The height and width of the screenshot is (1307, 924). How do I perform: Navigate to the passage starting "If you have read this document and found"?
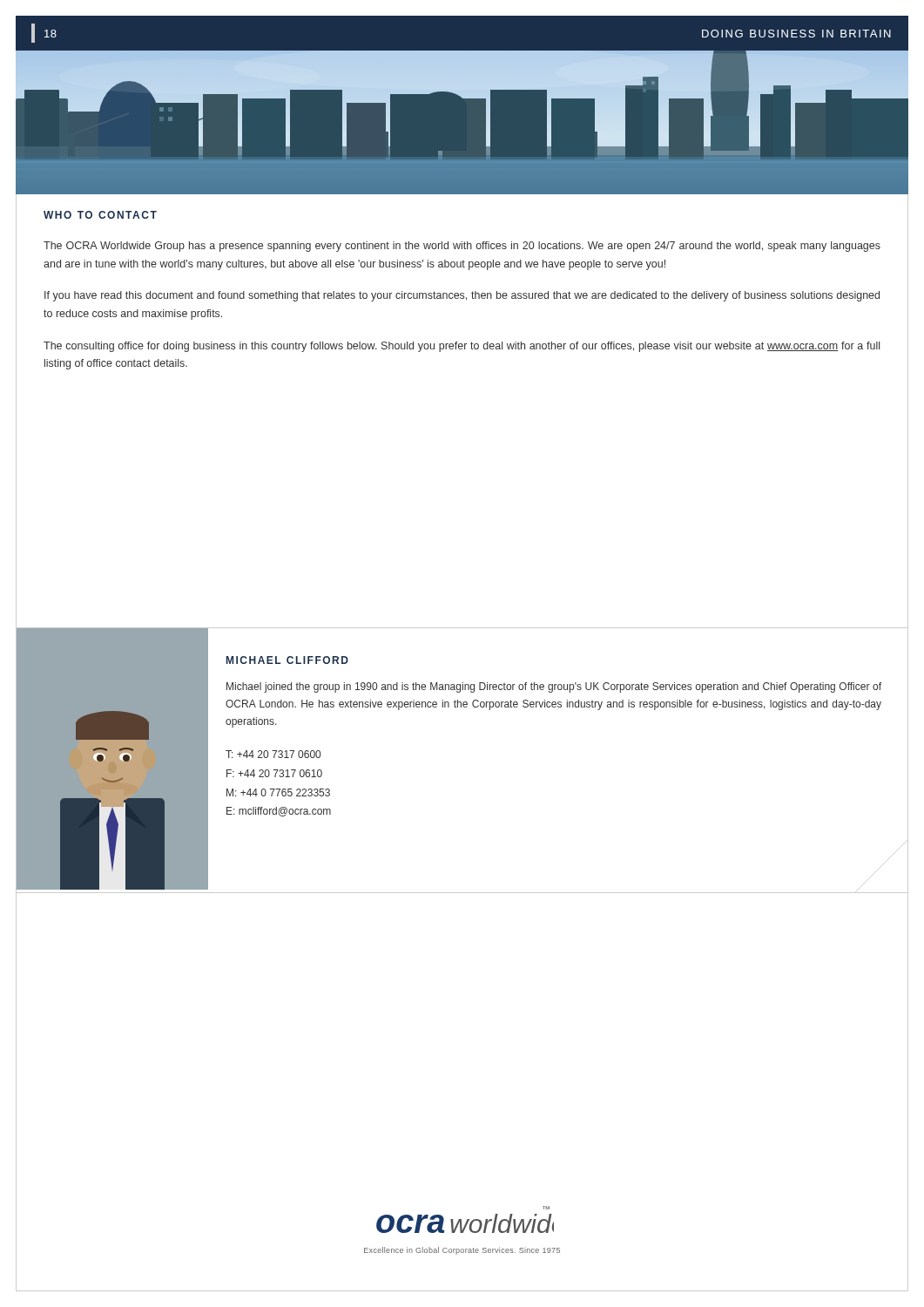tap(462, 305)
